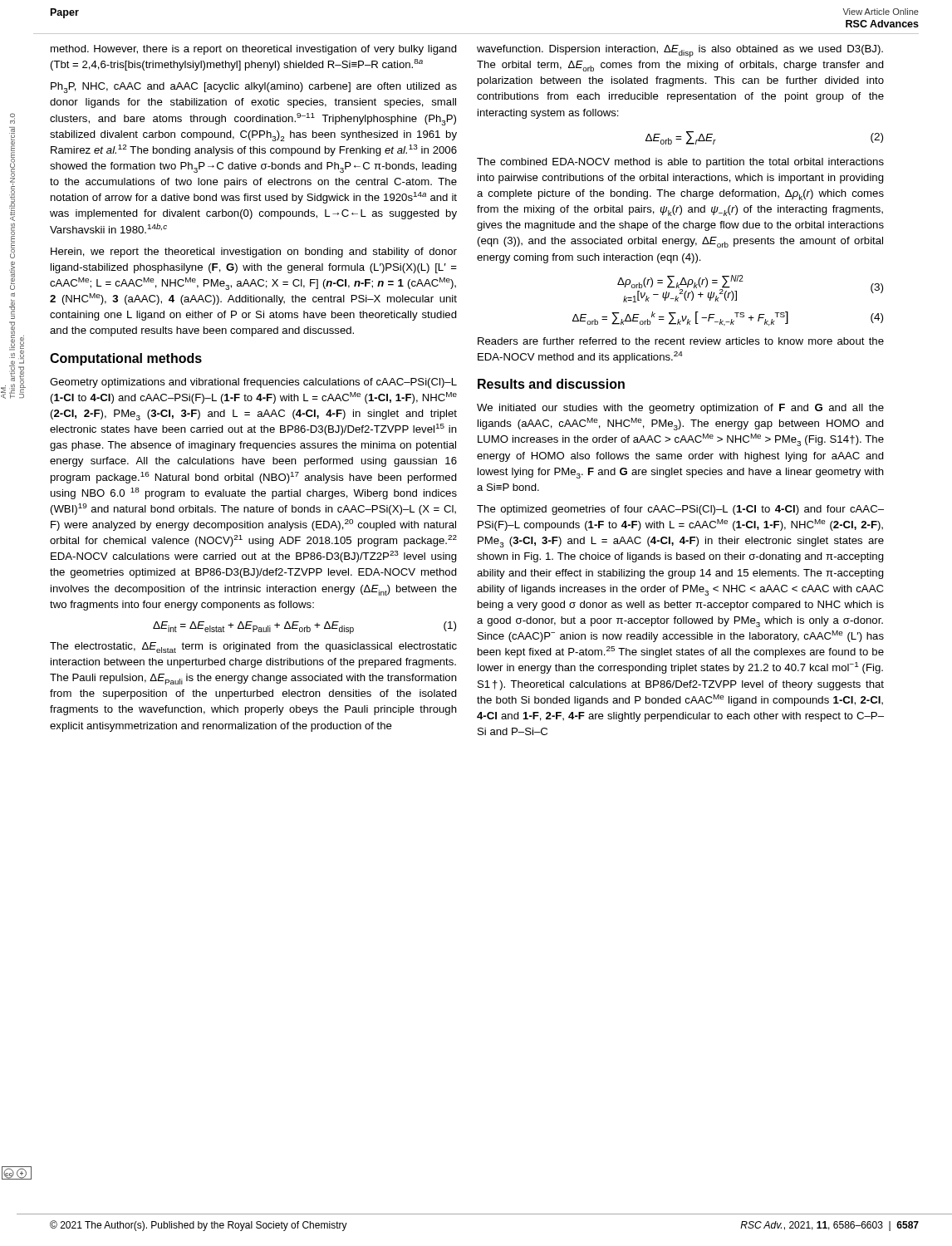Viewport: 952px width, 1246px height.
Task: Navigate to the passage starting "Herein, we report the theoretical investigation"
Action: [253, 291]
